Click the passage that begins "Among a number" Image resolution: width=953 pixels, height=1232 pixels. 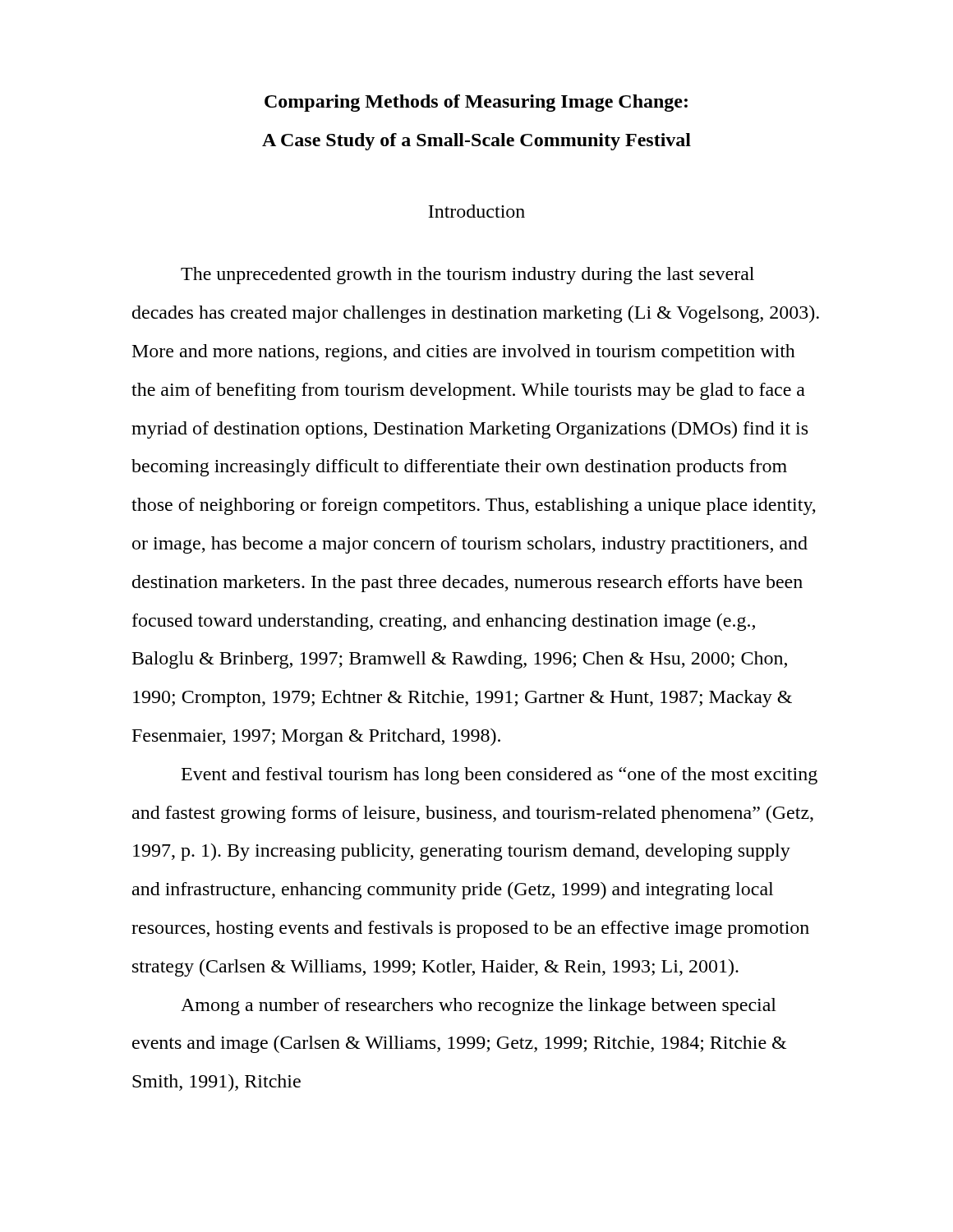(476, 1043)
